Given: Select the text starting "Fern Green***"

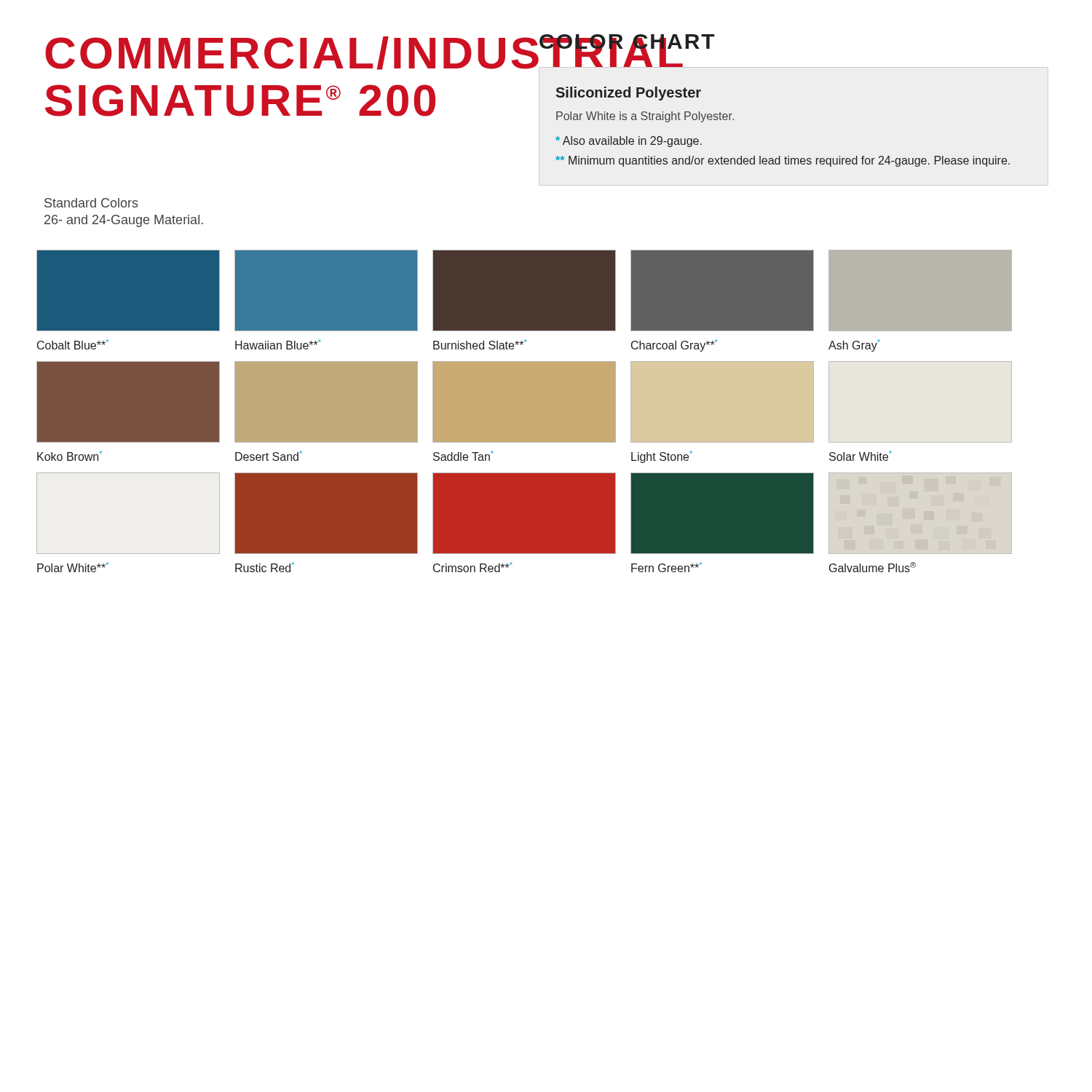Looking at the screenshot, I should 666,568.
